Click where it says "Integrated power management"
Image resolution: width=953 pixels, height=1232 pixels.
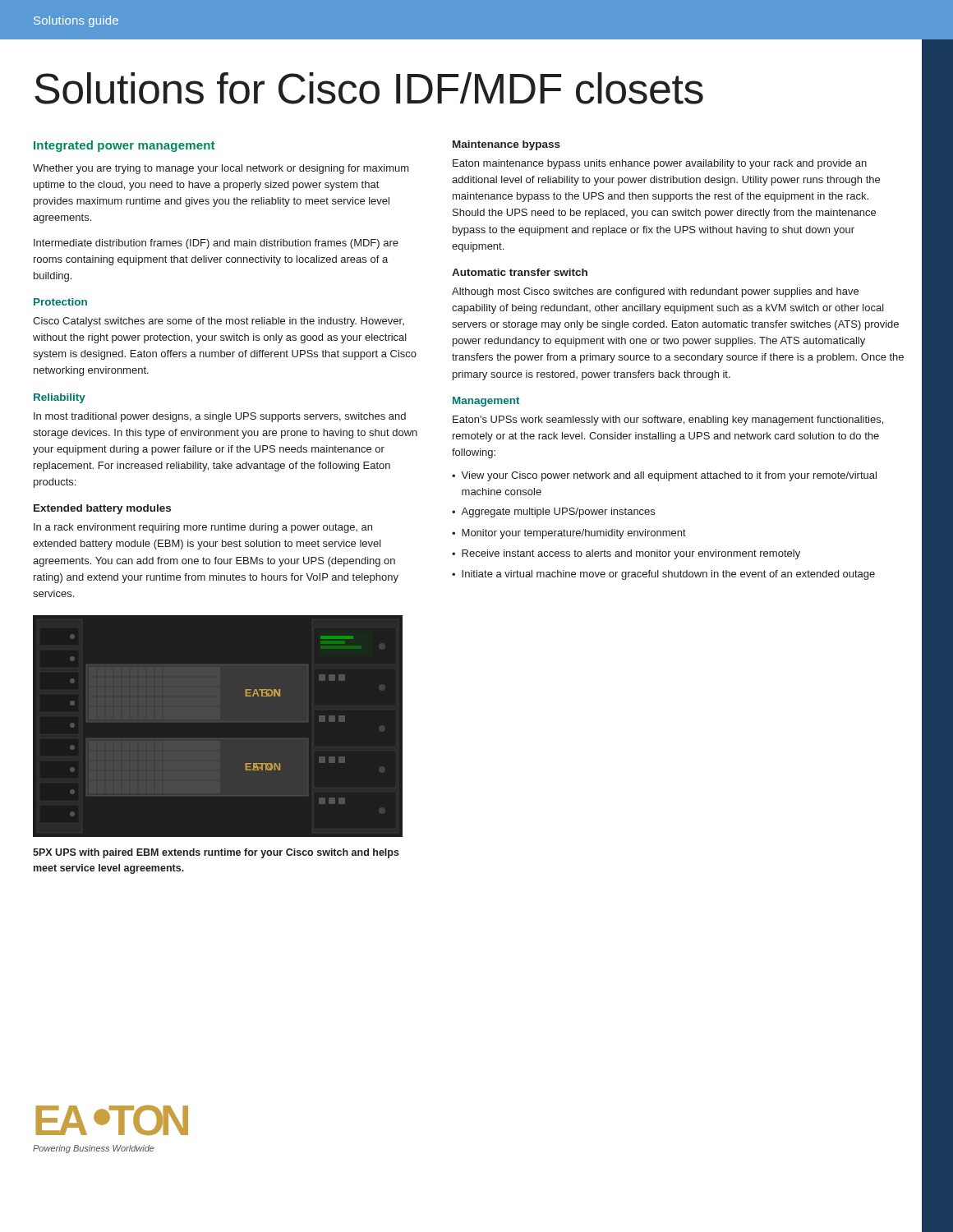tap(124, 145)
